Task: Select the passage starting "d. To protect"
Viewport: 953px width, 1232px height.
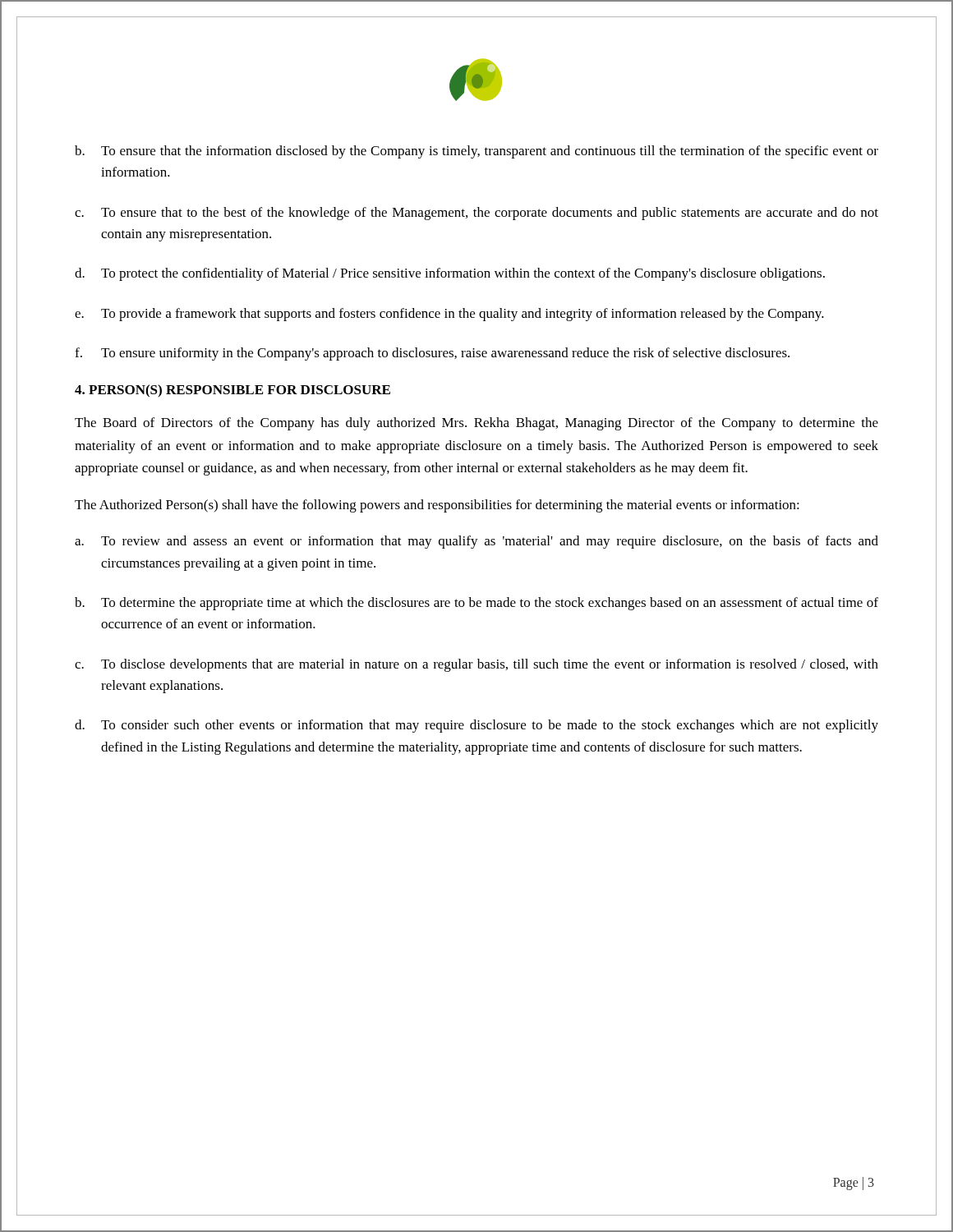Action: pos(450,274)
